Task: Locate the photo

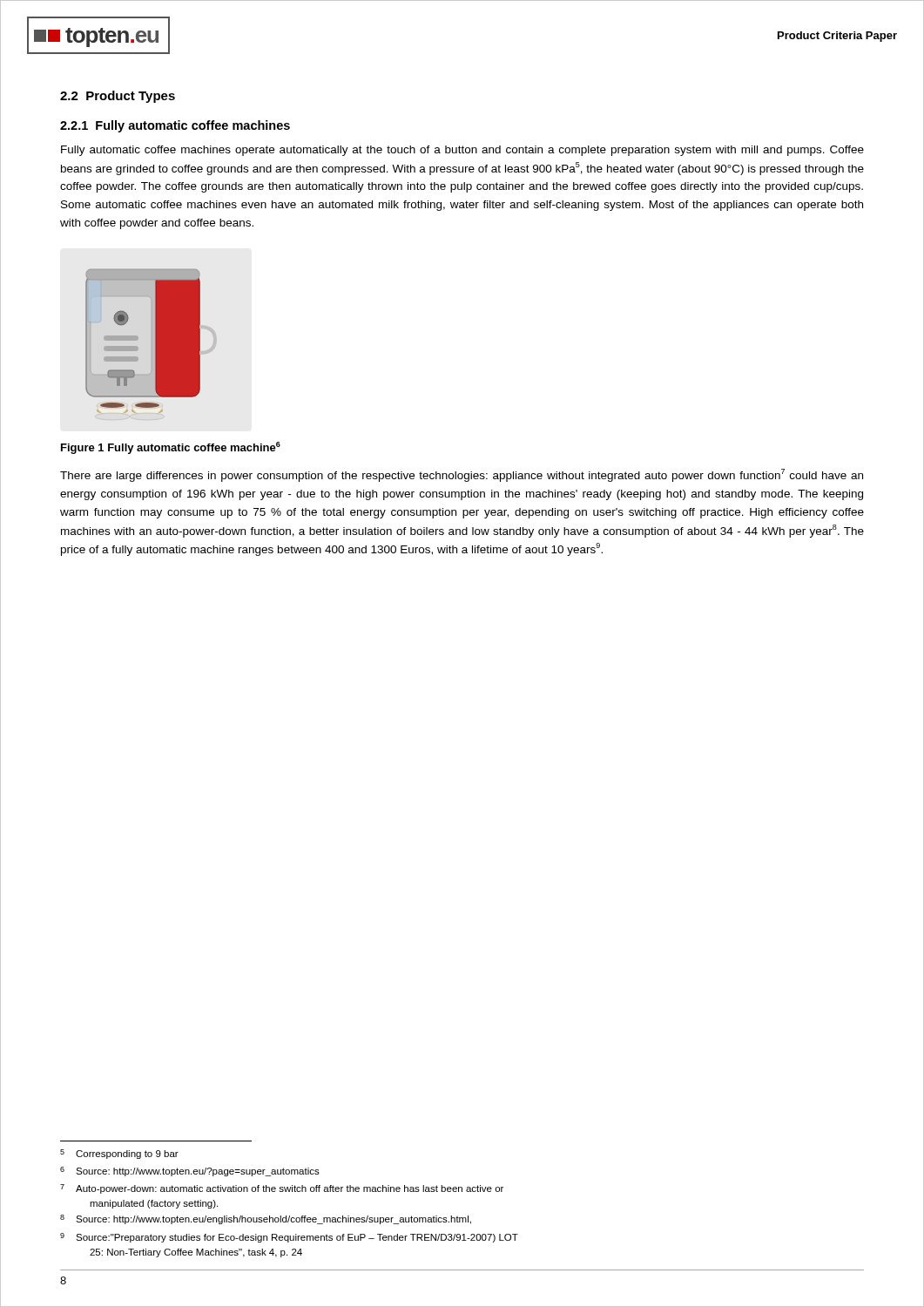Action: 462,340
